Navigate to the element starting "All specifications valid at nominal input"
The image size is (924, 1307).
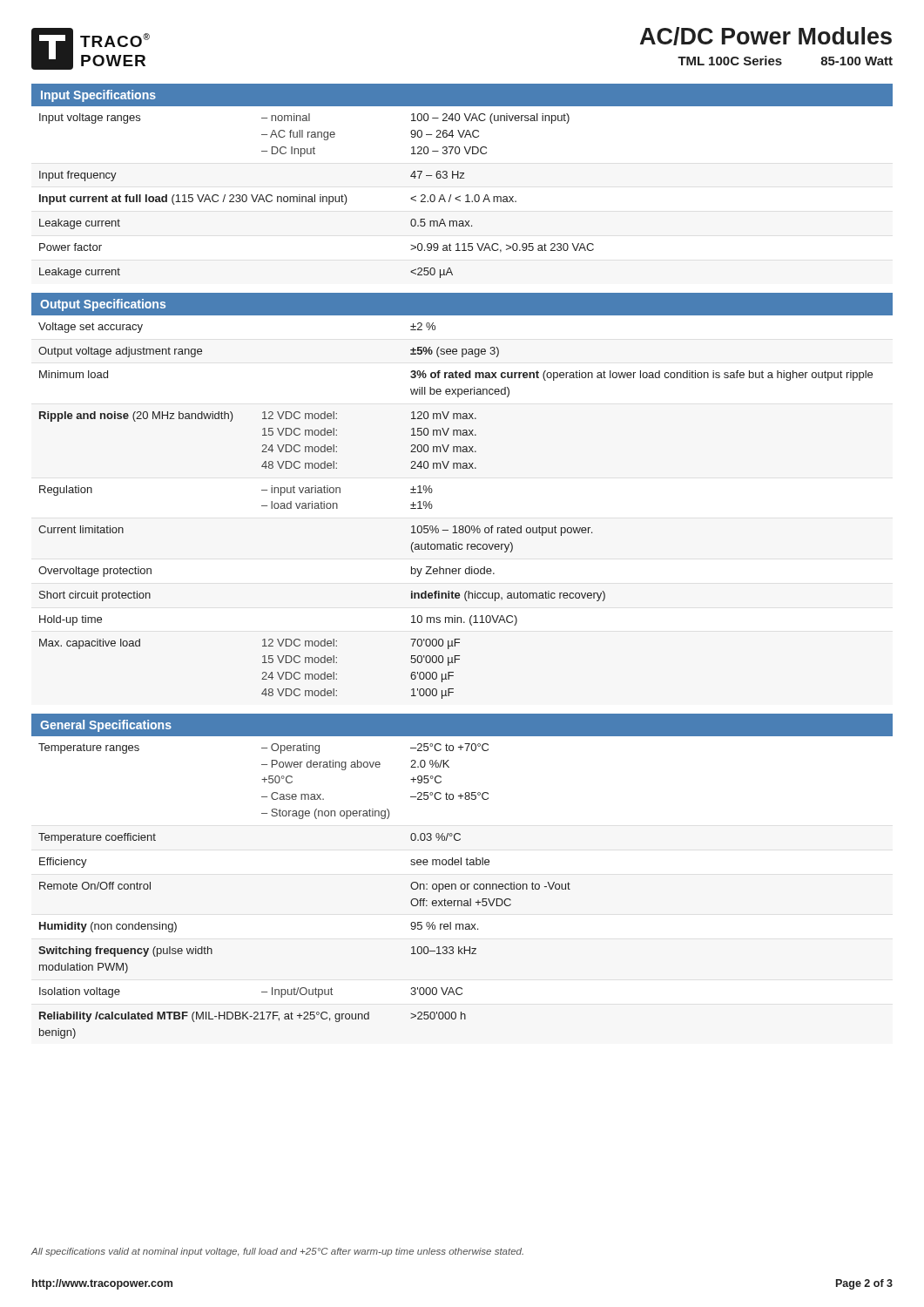pos(278,1251)
